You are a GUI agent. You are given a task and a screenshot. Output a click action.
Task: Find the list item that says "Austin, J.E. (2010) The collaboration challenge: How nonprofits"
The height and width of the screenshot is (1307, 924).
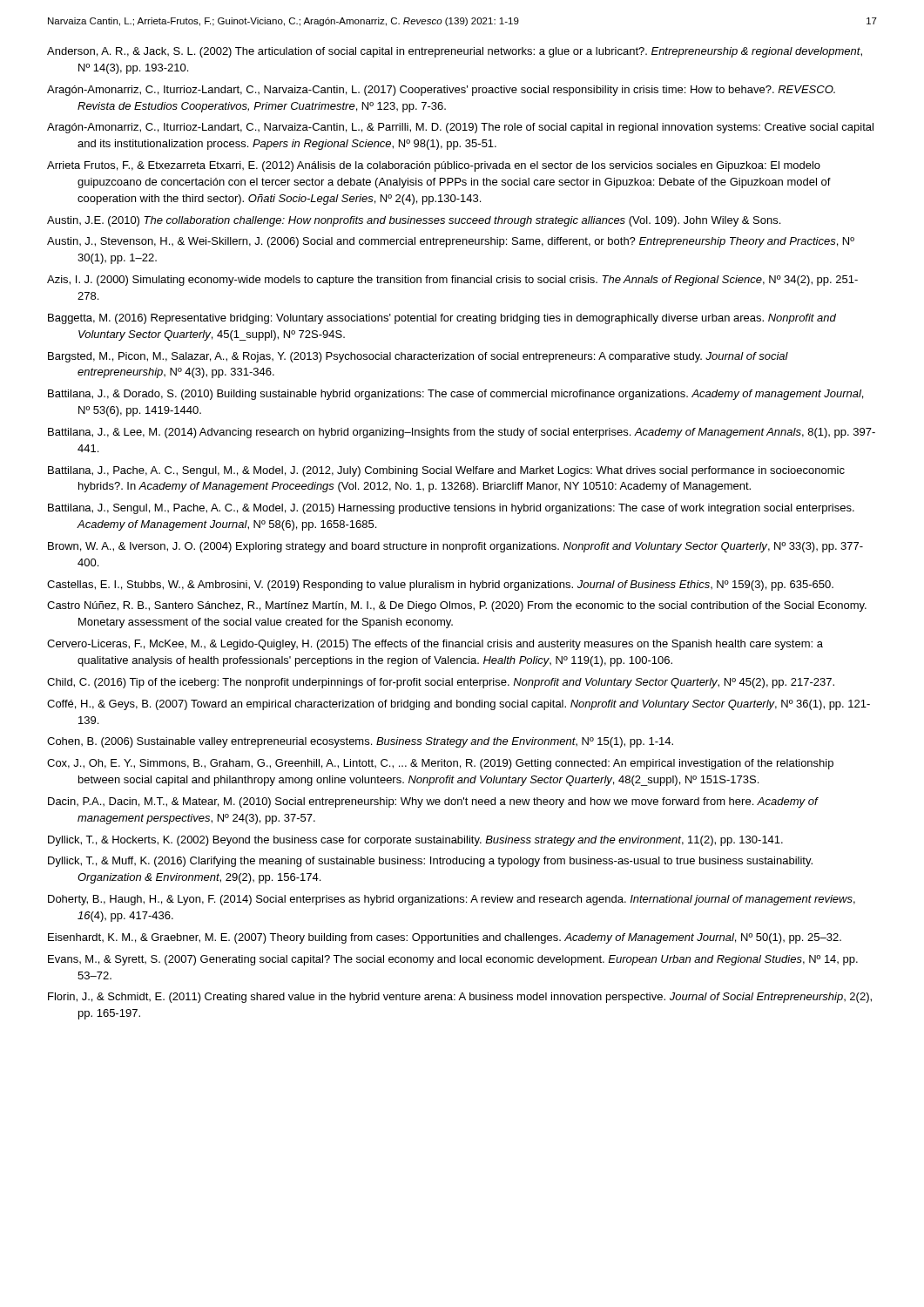click(x=414, y=220)
